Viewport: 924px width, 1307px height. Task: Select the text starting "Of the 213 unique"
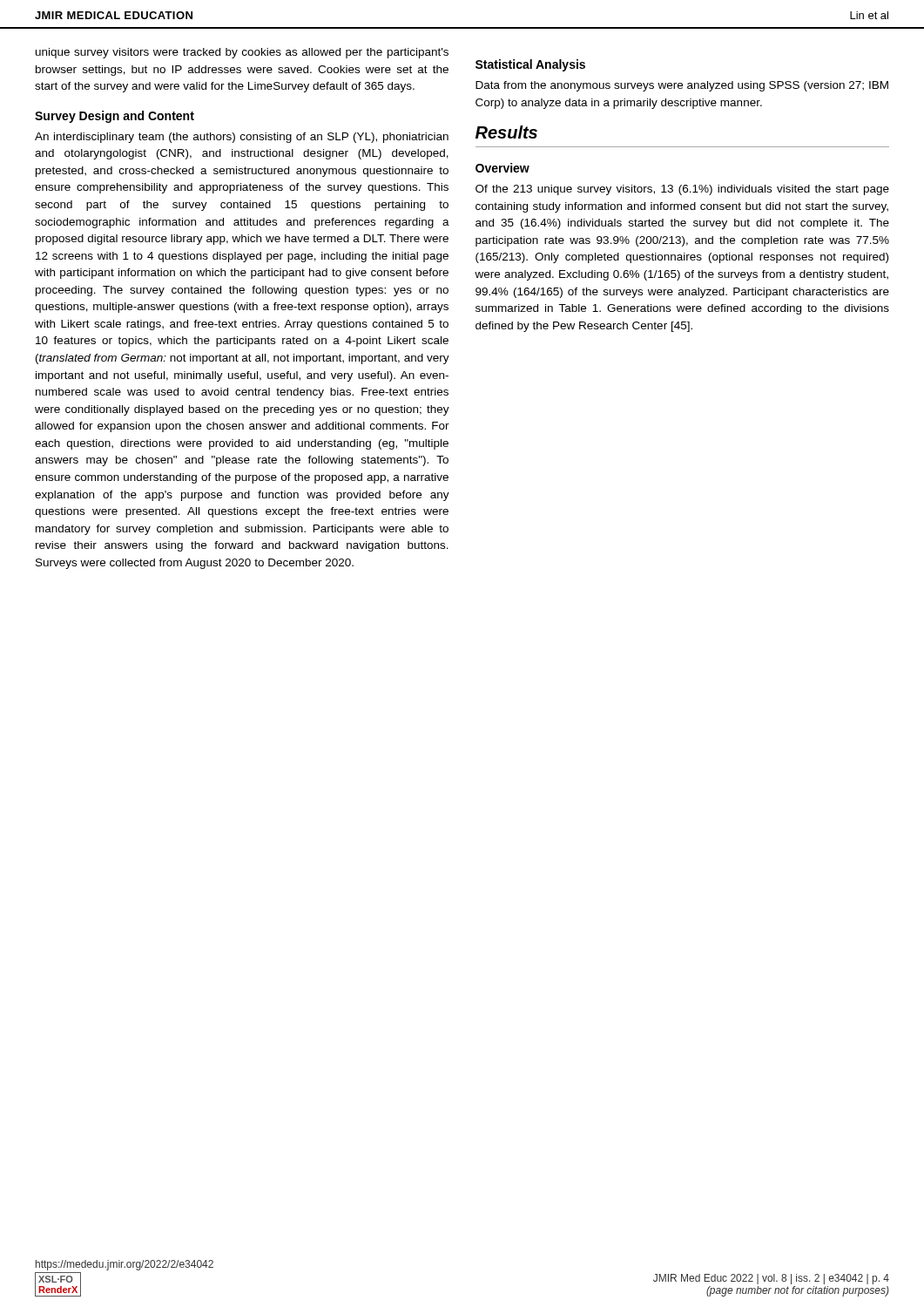tap(682, 257)
